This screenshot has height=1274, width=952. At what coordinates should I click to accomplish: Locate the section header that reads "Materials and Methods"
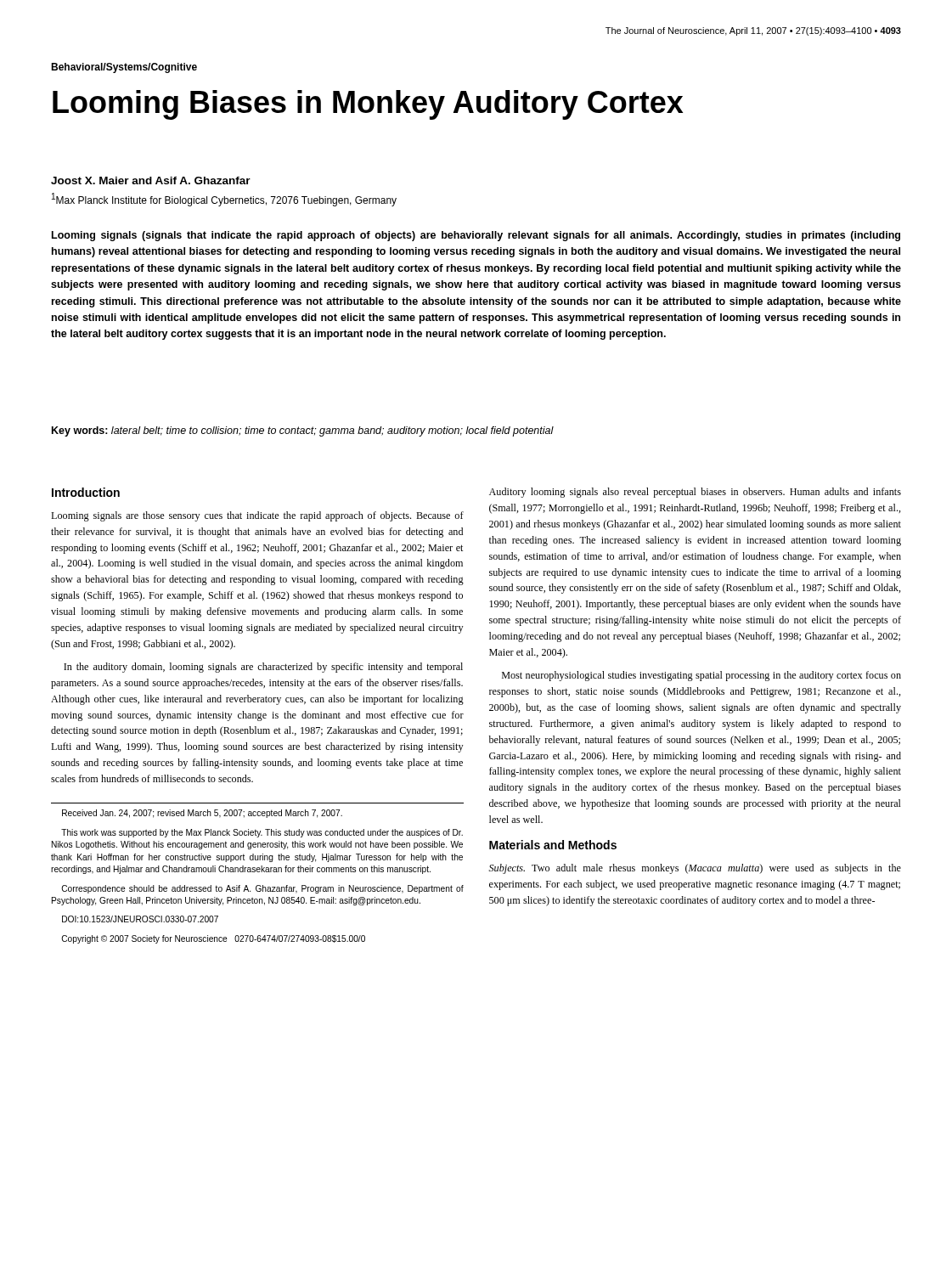pos(553,845)
